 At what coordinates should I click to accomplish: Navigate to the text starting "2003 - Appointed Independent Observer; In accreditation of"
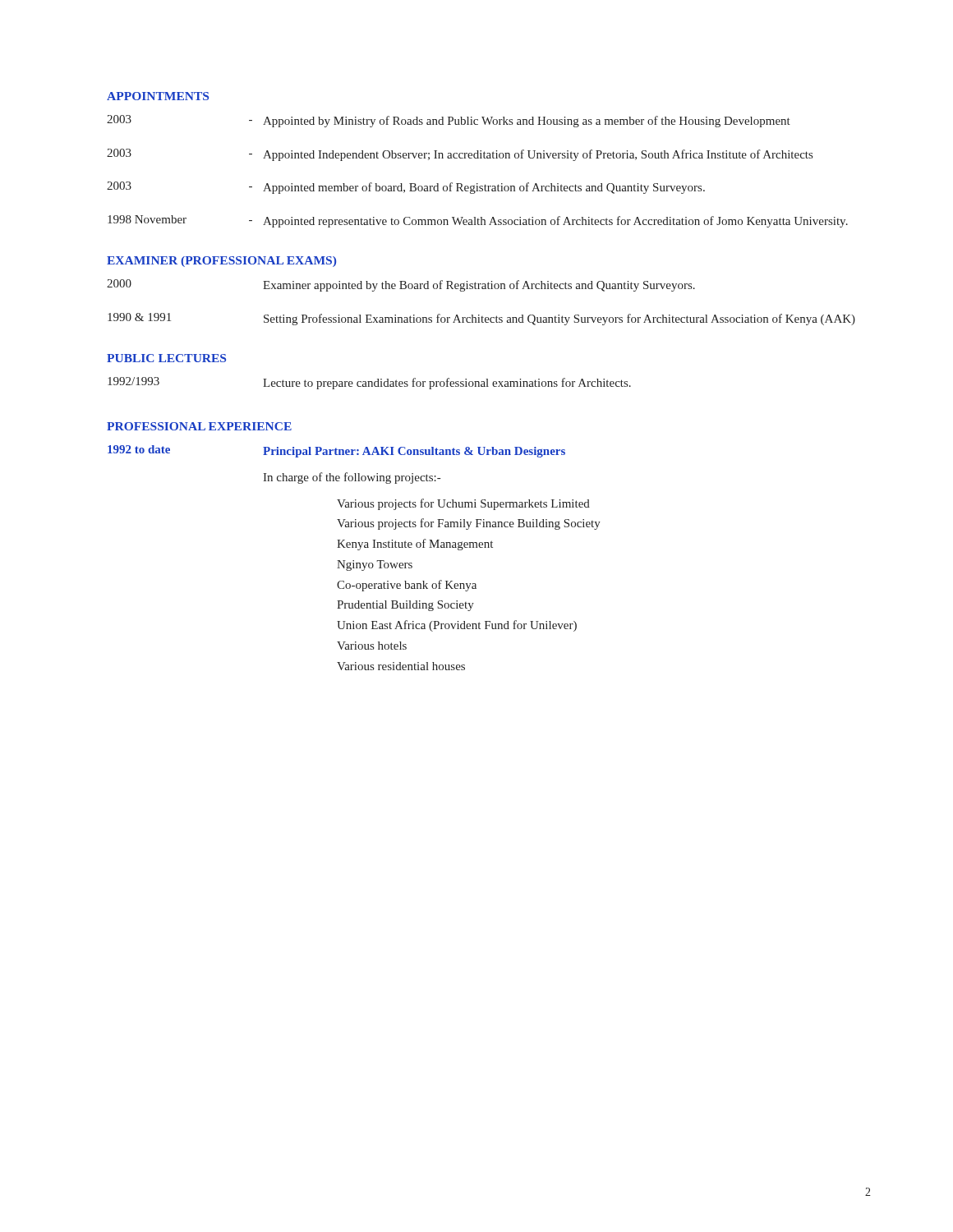click(489, 154)
